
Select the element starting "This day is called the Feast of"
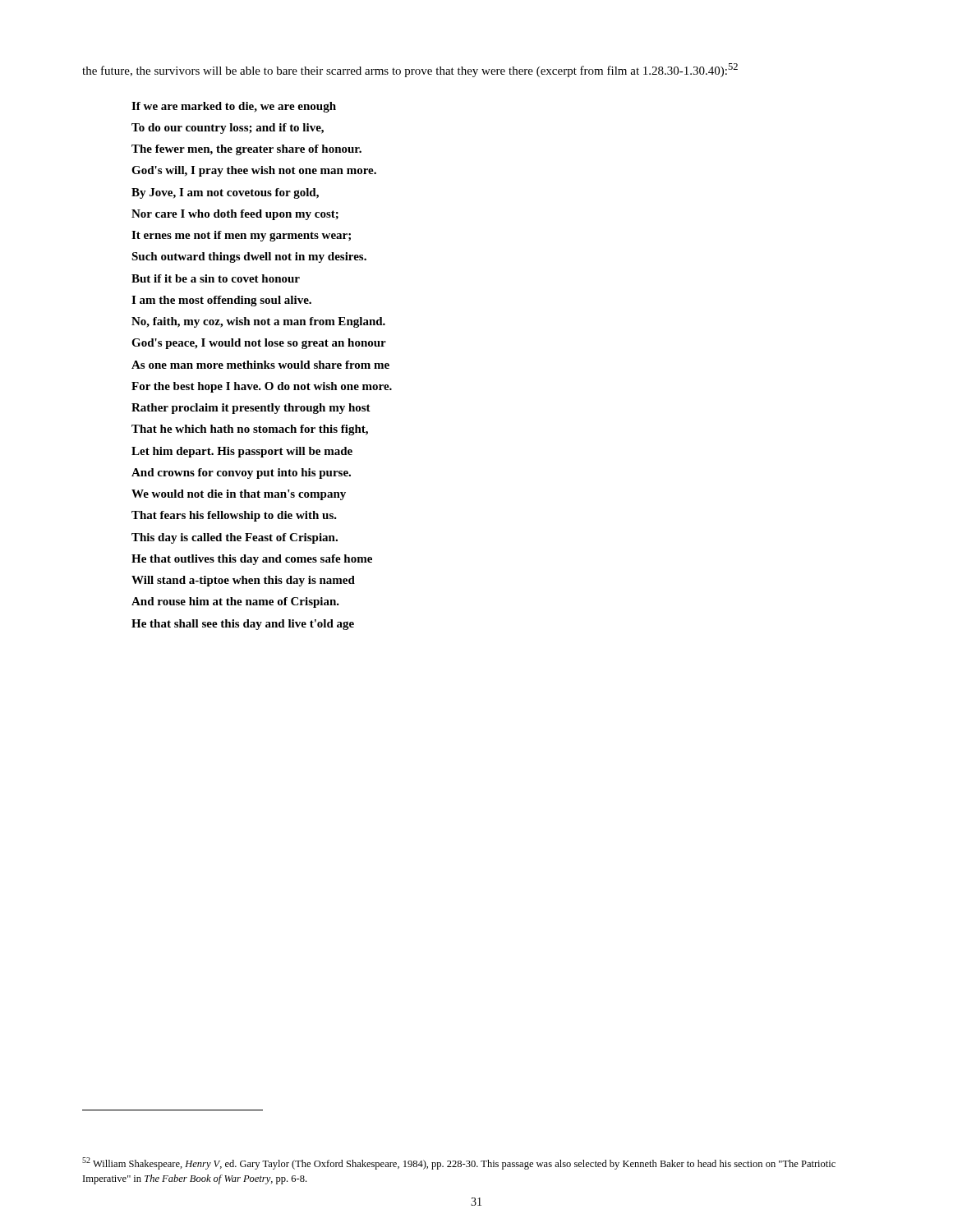(x=235, y=537)
